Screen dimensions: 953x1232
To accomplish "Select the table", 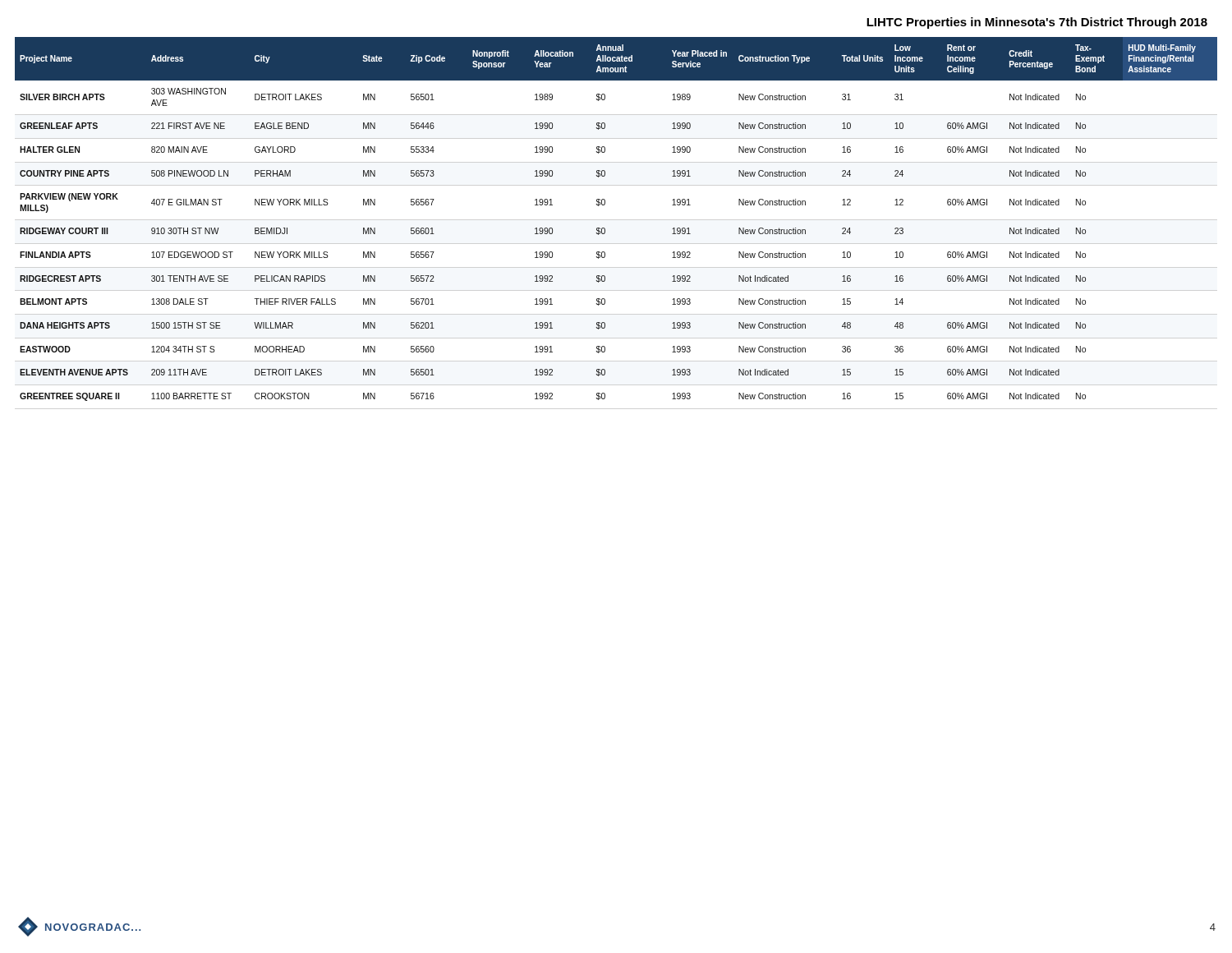I will [616, 223].
